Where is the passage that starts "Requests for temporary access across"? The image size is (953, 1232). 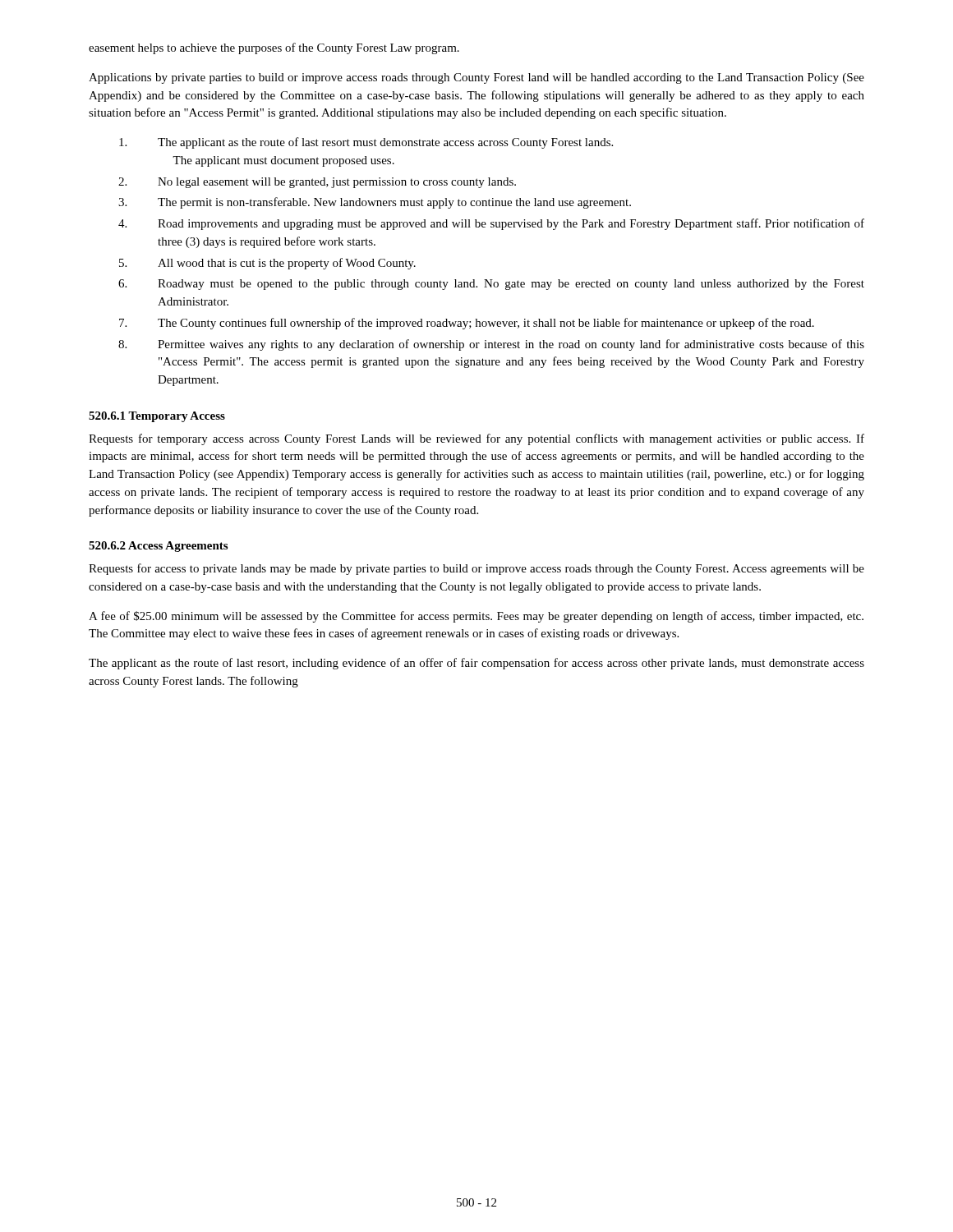pos(476,475)
